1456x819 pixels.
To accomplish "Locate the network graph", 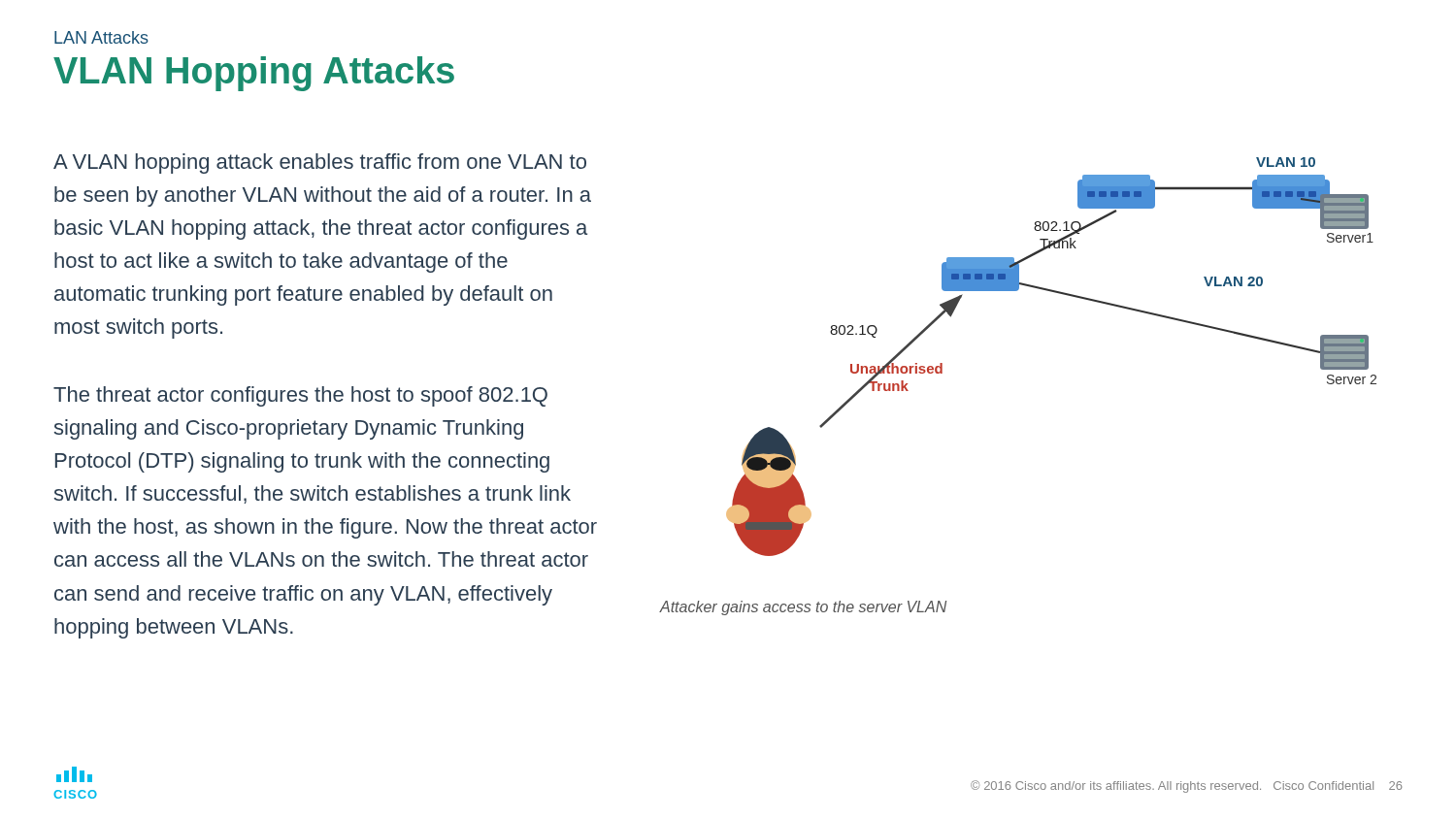I will (1043, 369).
